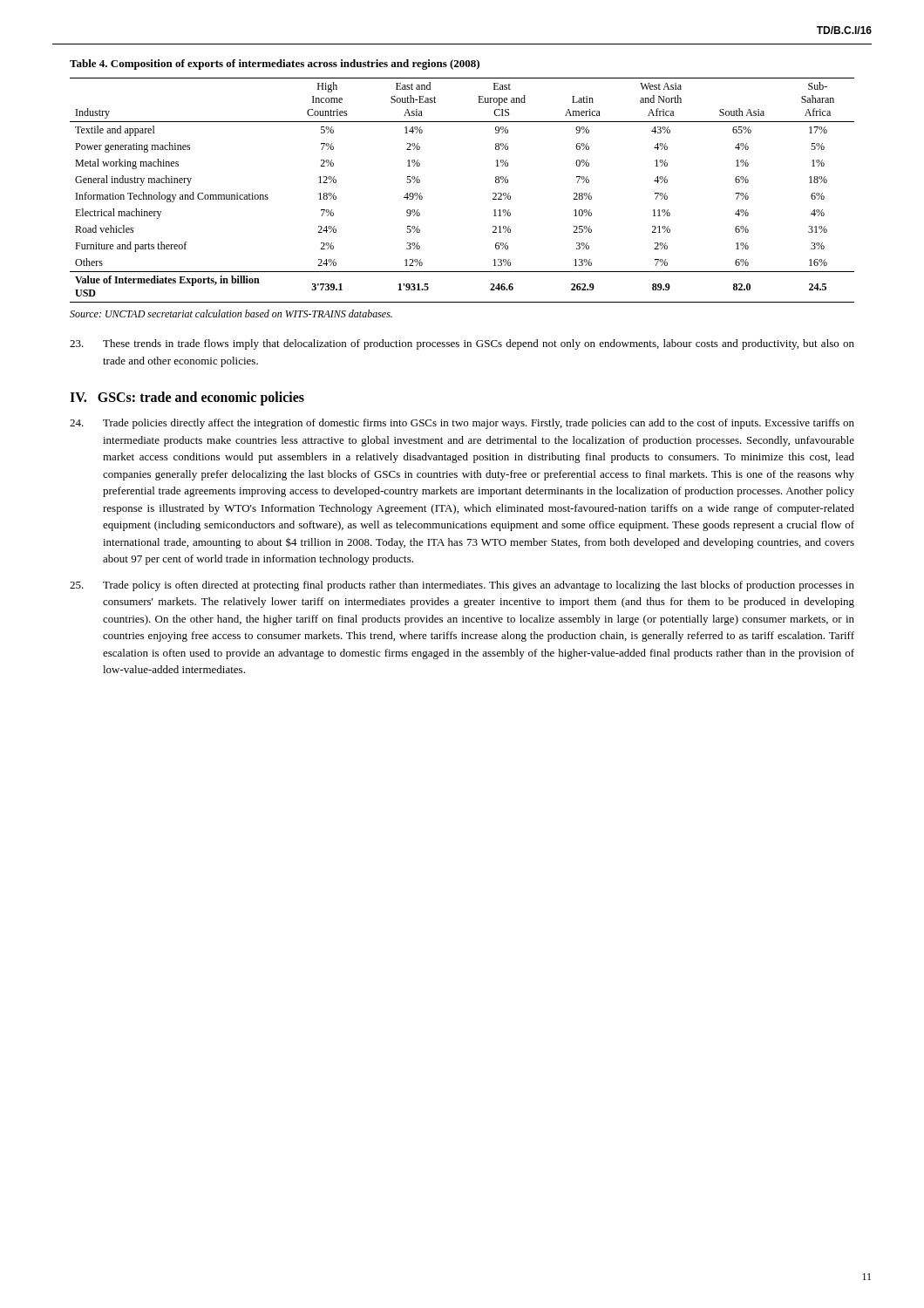The width and height of the screenshot is (924, 1308).
Task: Point to the element starting "Trade policies directly affect"
Action: click(462, 491)
